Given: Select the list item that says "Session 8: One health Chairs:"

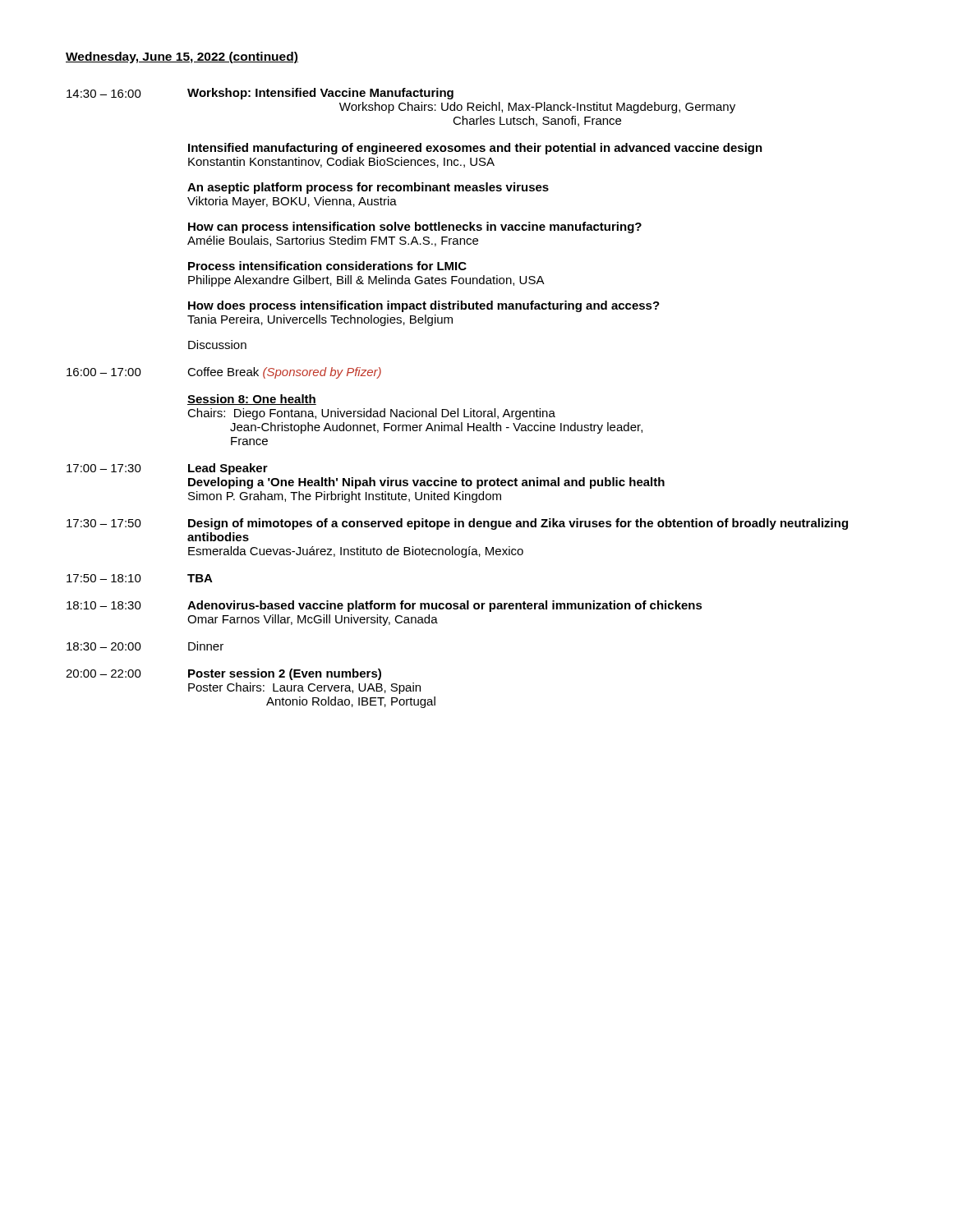Looking at the screenshot, I should (x=537, y=420).
